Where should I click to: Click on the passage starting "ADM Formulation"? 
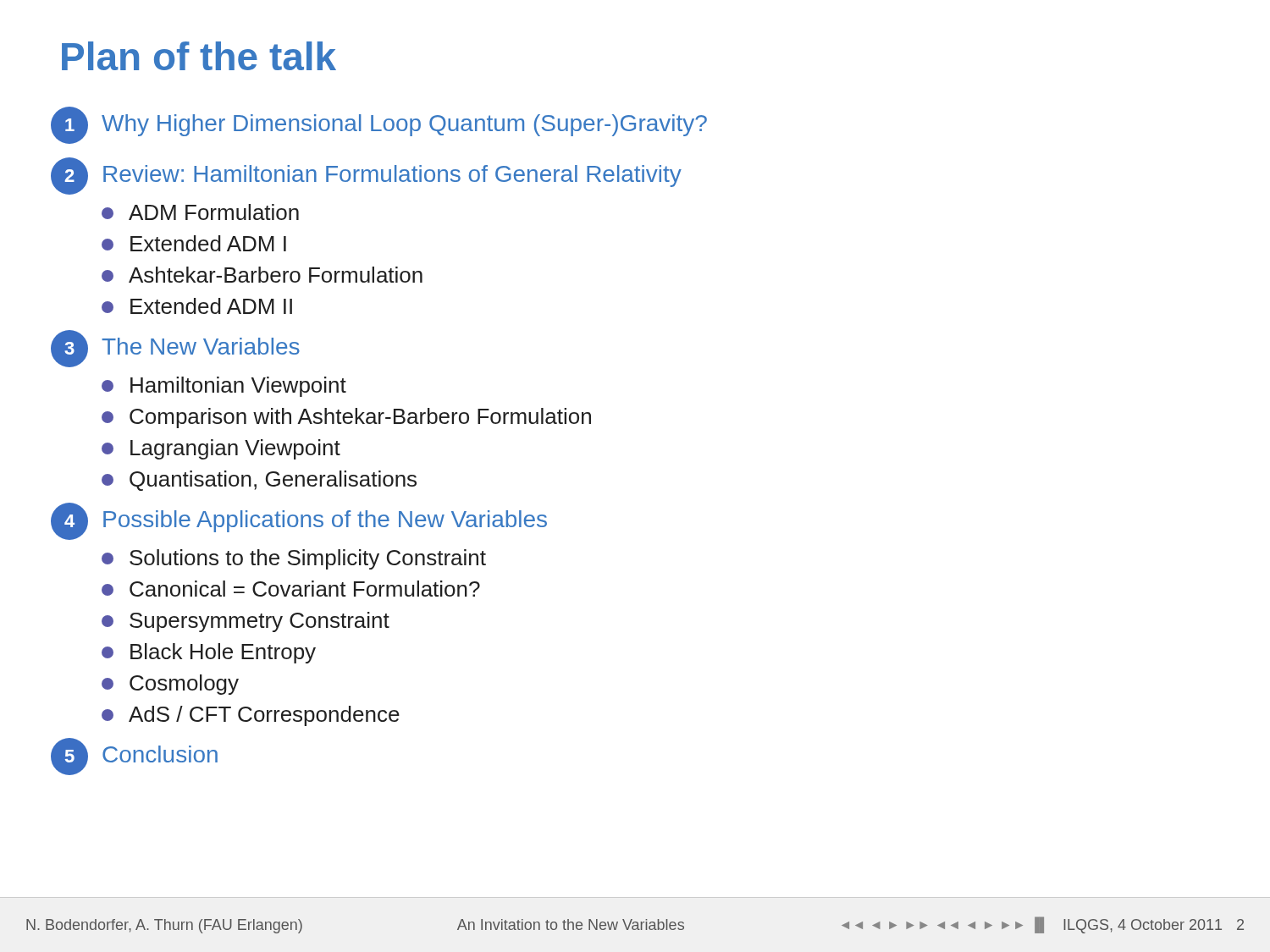[x=201, y=212]
